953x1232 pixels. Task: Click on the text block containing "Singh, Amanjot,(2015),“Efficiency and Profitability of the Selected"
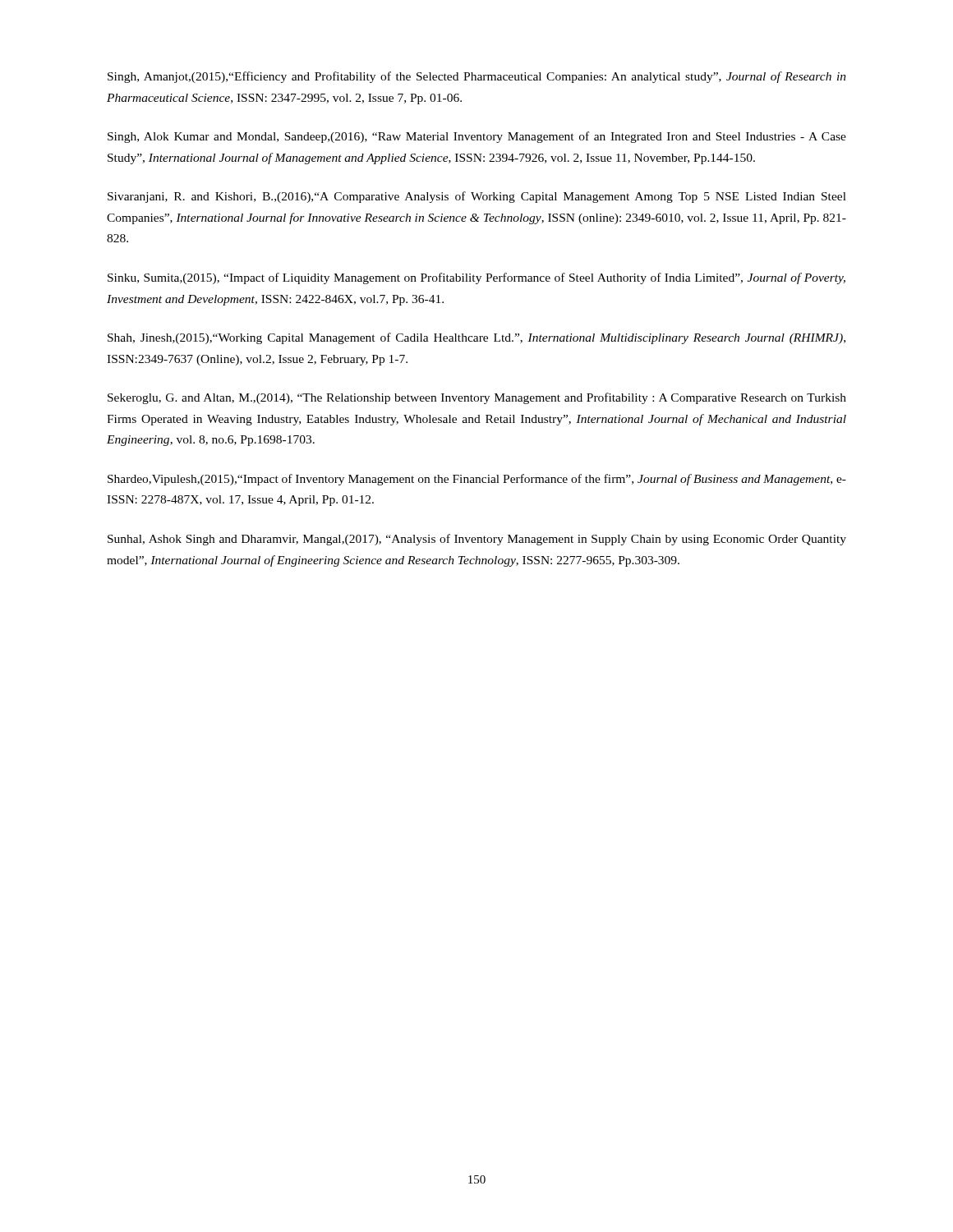coord(476,86)
